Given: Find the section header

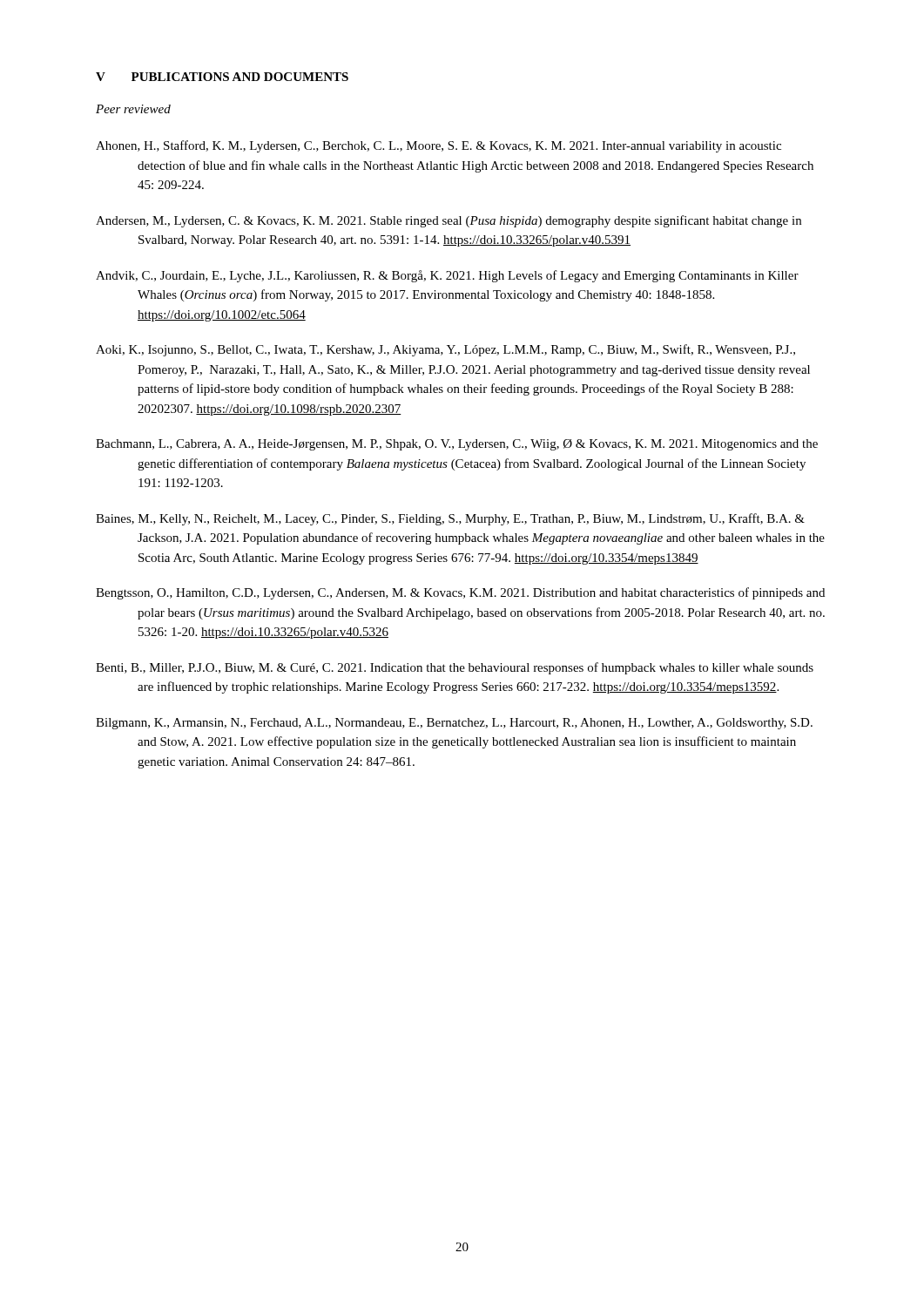Looking at the screenshot, I should point(222,77).
